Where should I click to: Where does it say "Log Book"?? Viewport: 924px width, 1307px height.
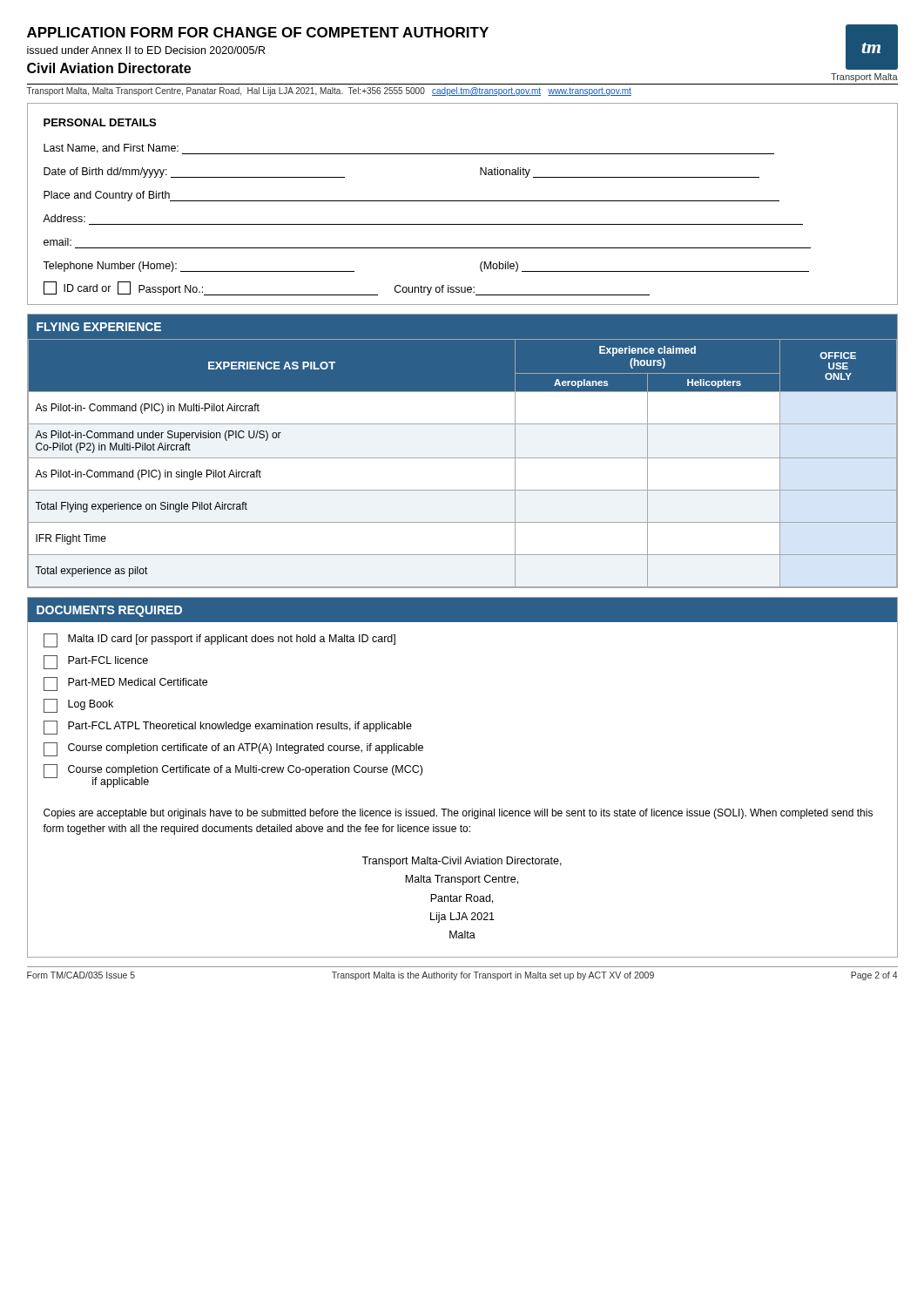click(x=78, y=705)
